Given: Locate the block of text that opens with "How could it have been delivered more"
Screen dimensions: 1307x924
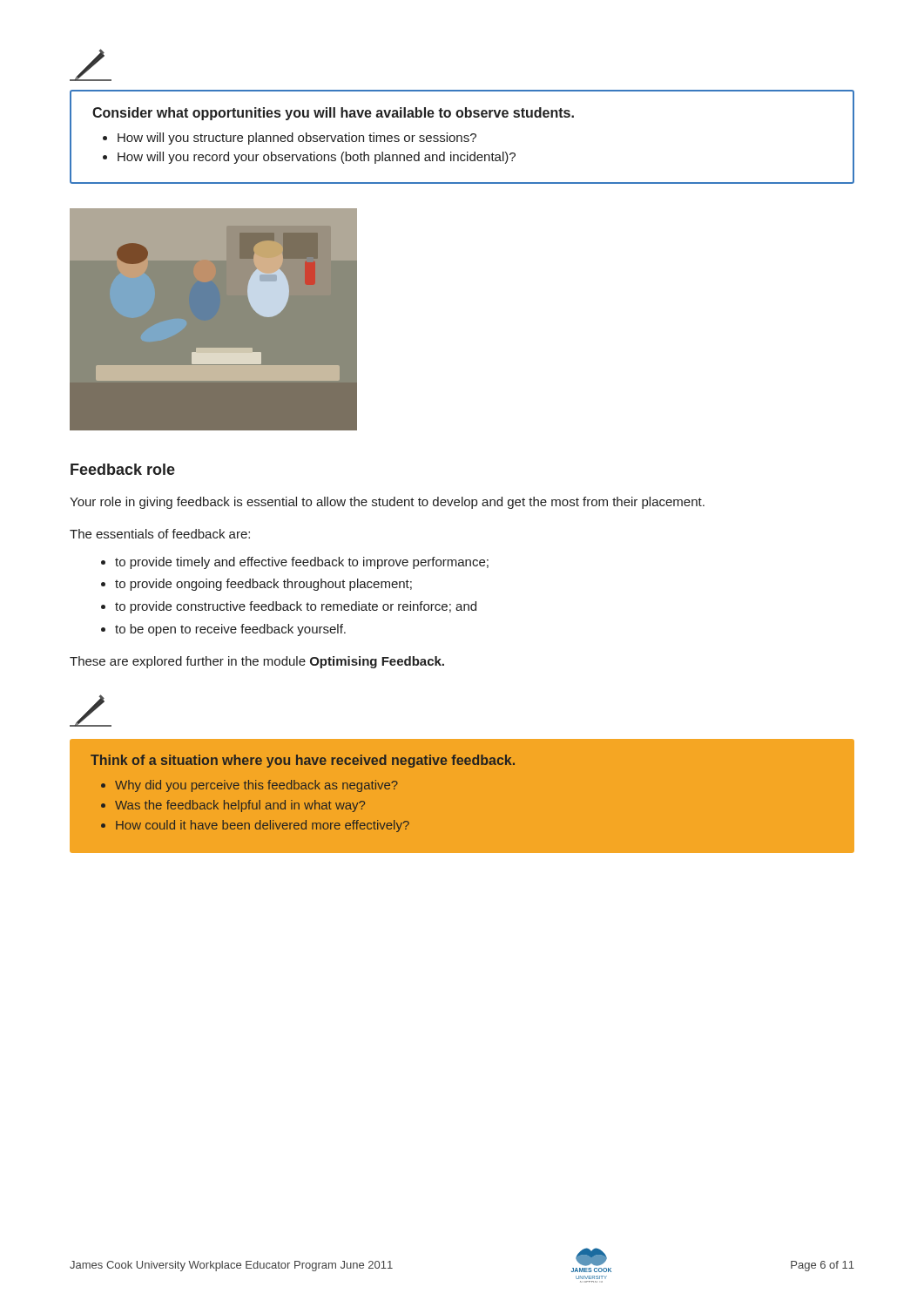Looking at the screenshot, I should (x=262, y=825).
